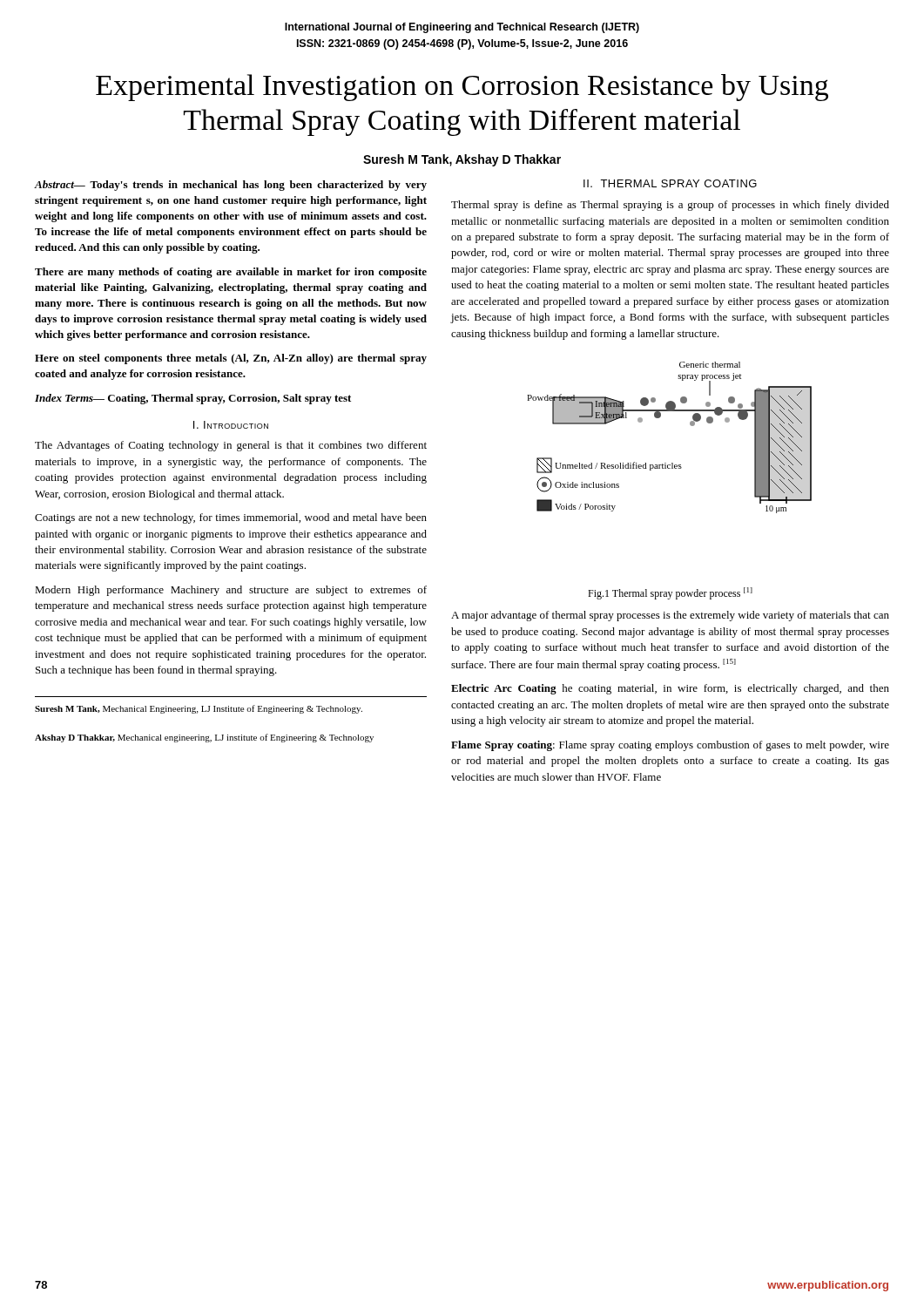The image size is (924, 1307).
Task: Click on the region starting "Modern High performance Machinery and structure are"
Action: tap(231, 630)
